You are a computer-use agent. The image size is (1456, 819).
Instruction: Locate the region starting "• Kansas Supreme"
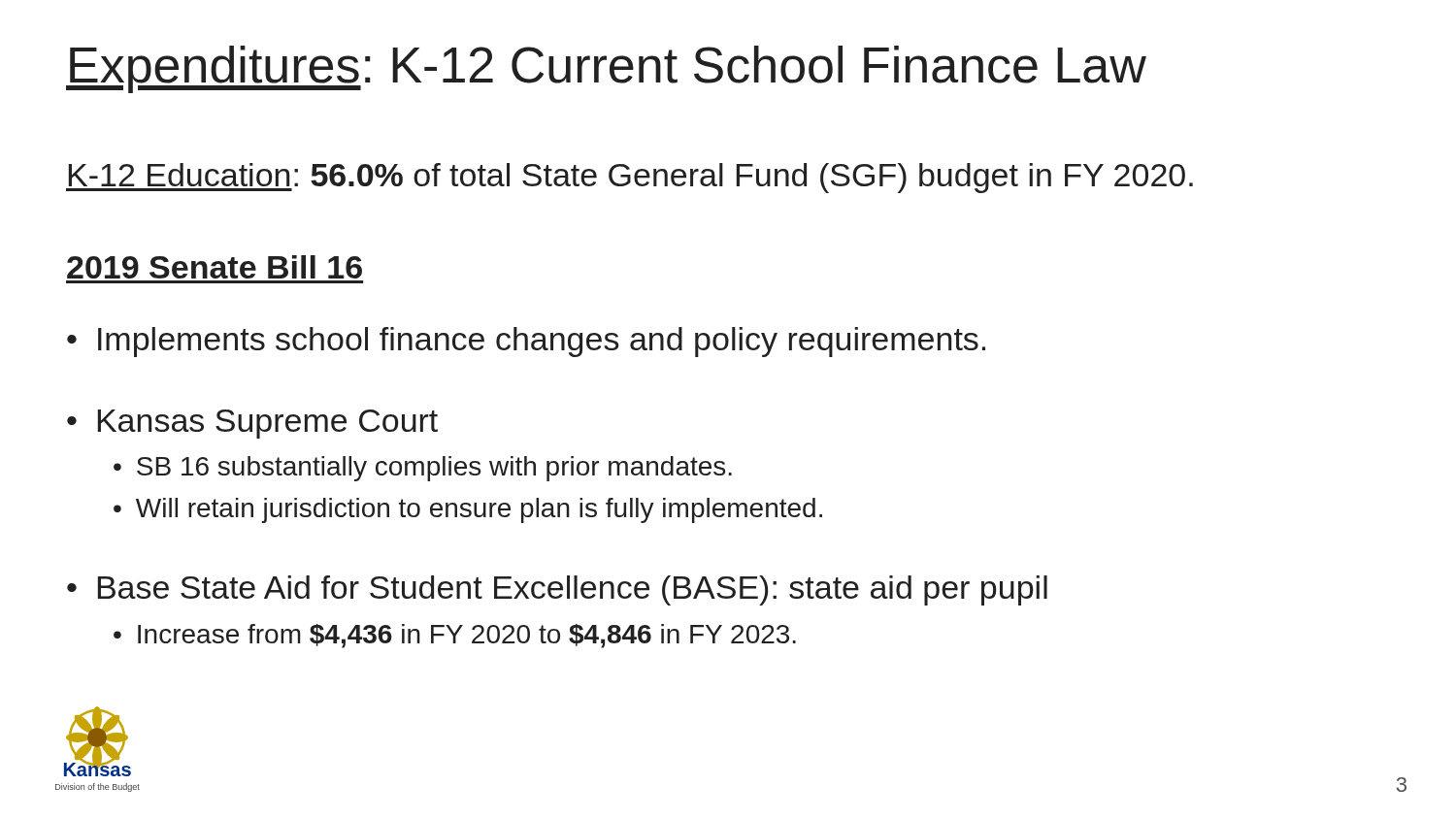[x=252, y=421]
